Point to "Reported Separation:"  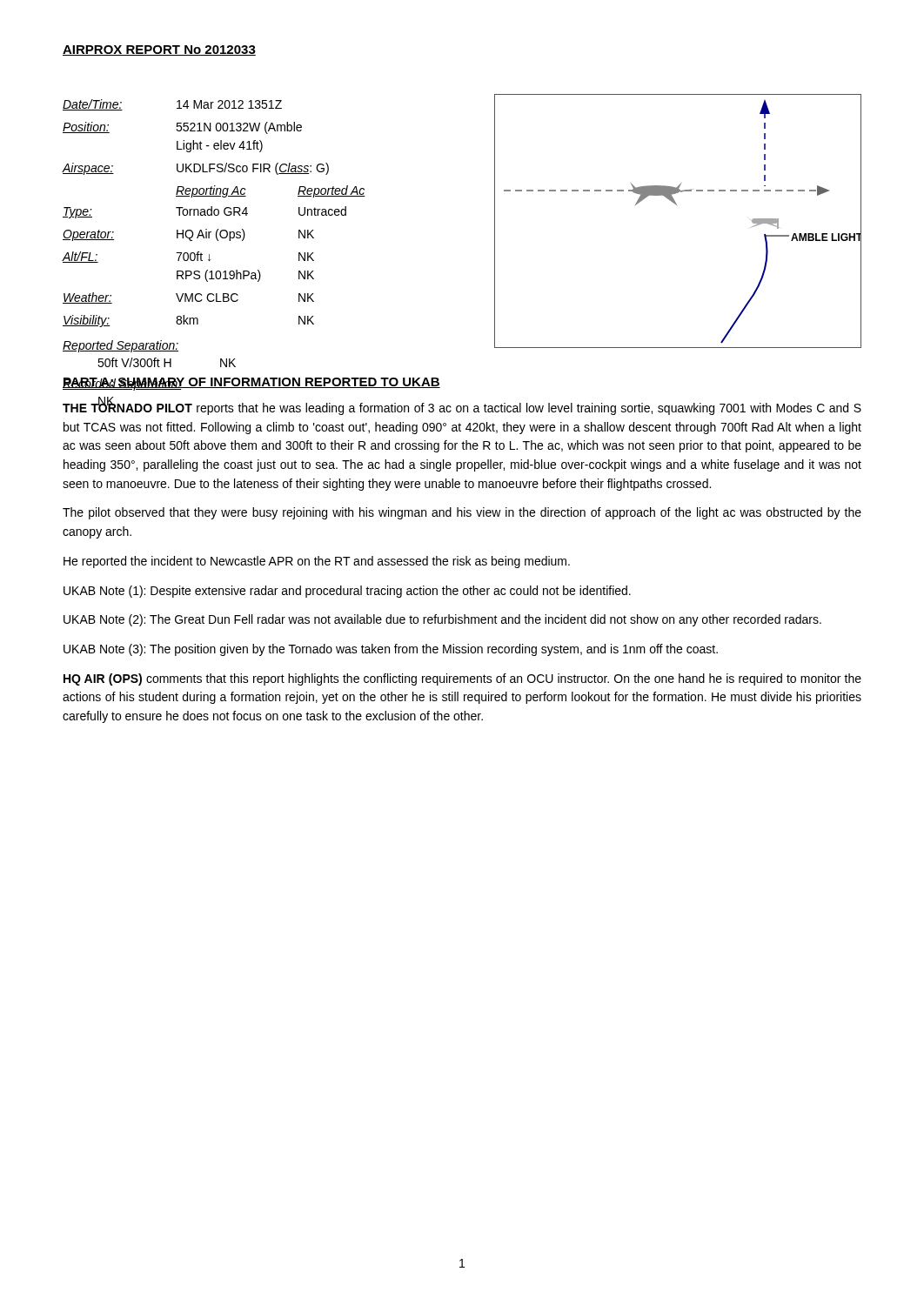[121, 345]
